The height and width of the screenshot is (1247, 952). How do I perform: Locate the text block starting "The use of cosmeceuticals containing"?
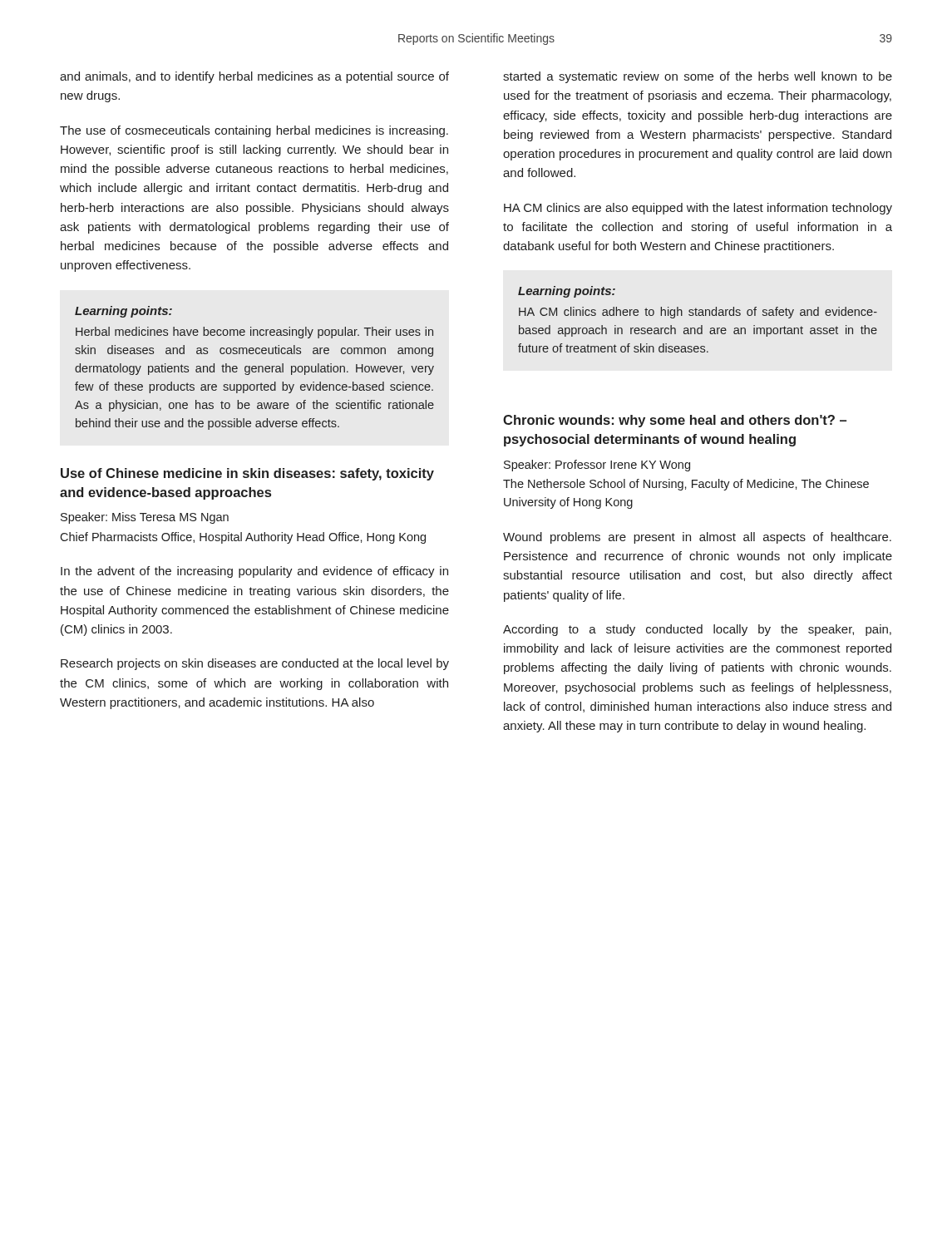click(x=254, y=197)
